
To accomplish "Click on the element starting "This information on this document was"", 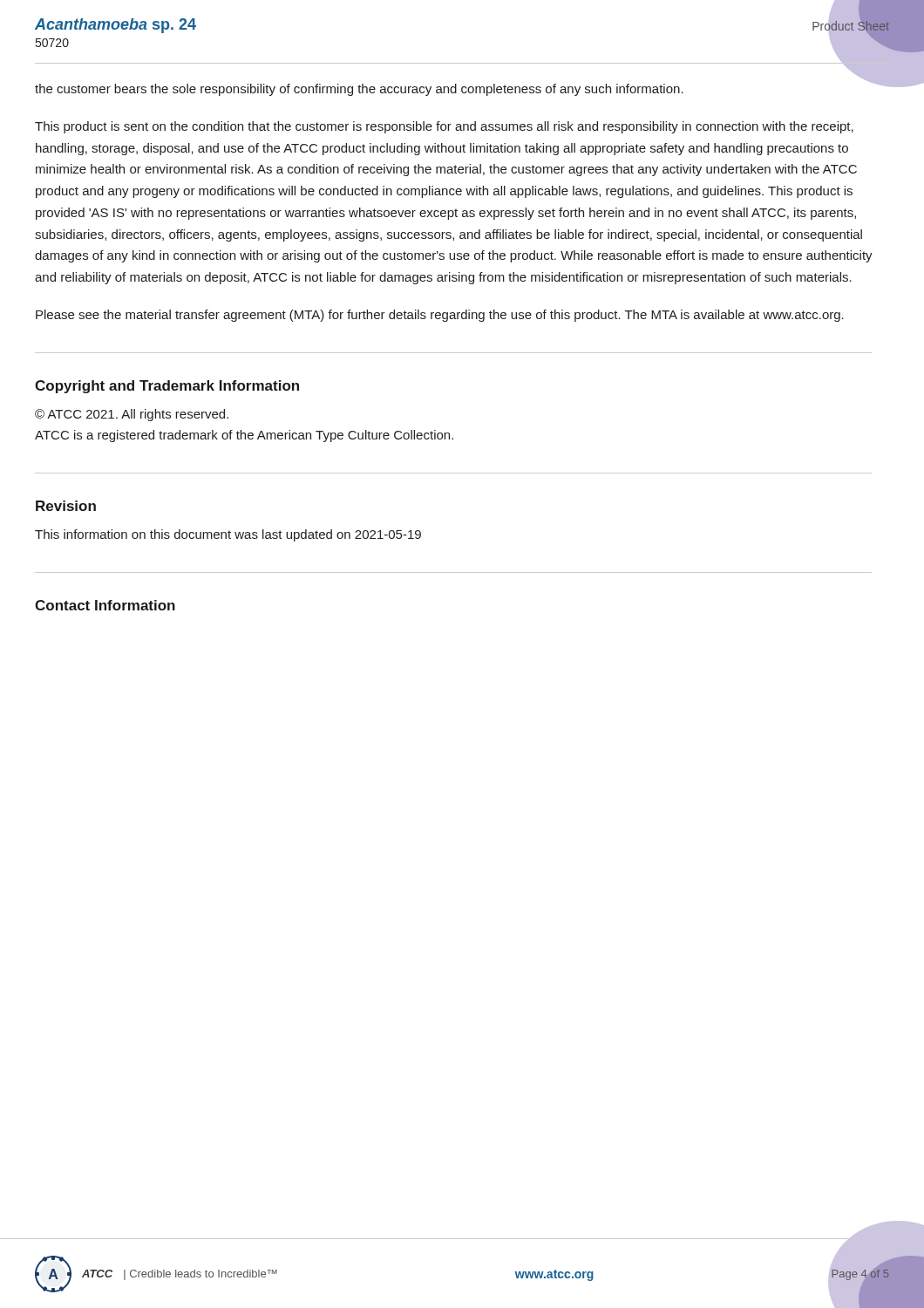I will pos(228,534).
